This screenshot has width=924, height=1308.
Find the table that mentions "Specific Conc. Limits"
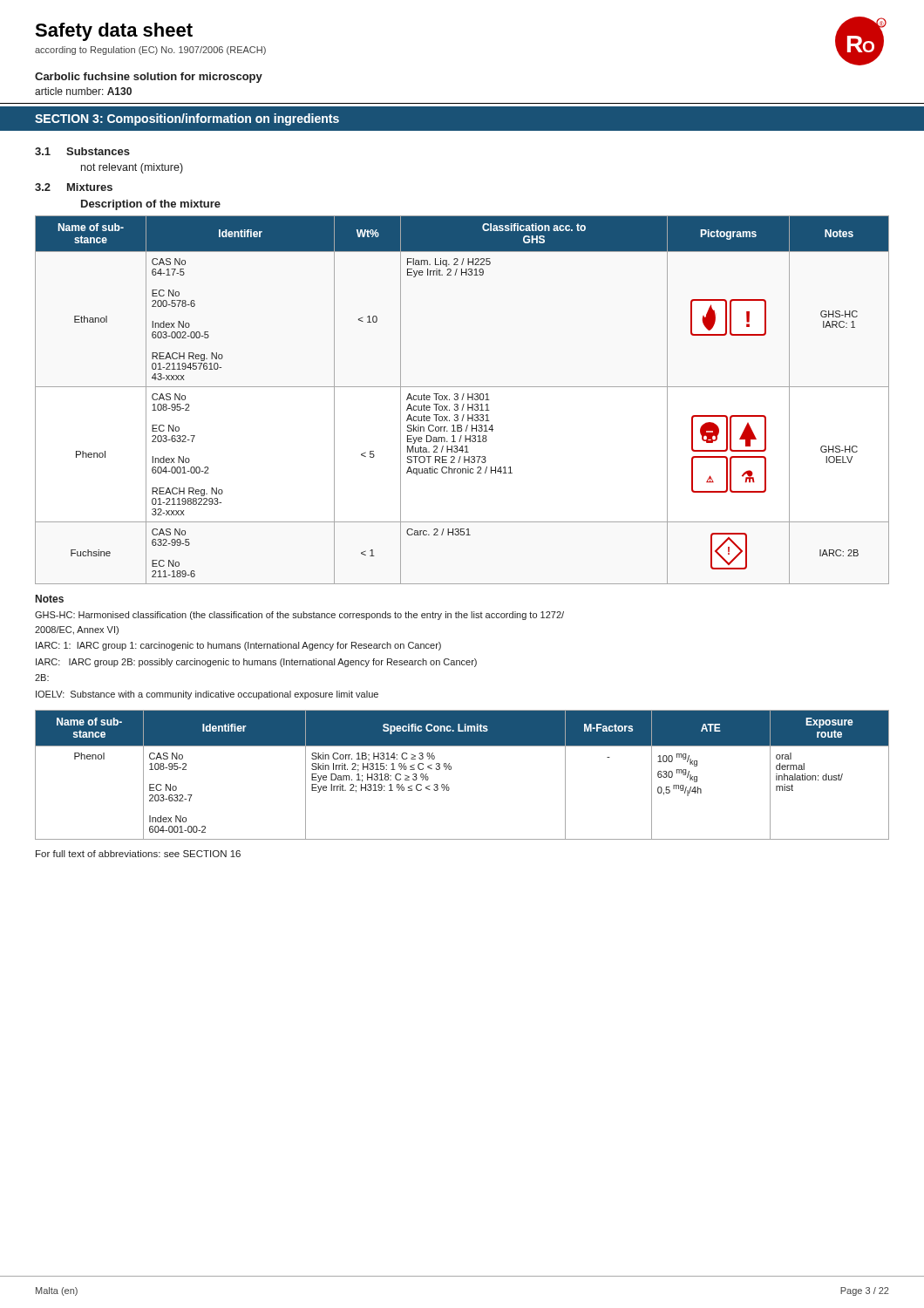(x=462, y=775)
